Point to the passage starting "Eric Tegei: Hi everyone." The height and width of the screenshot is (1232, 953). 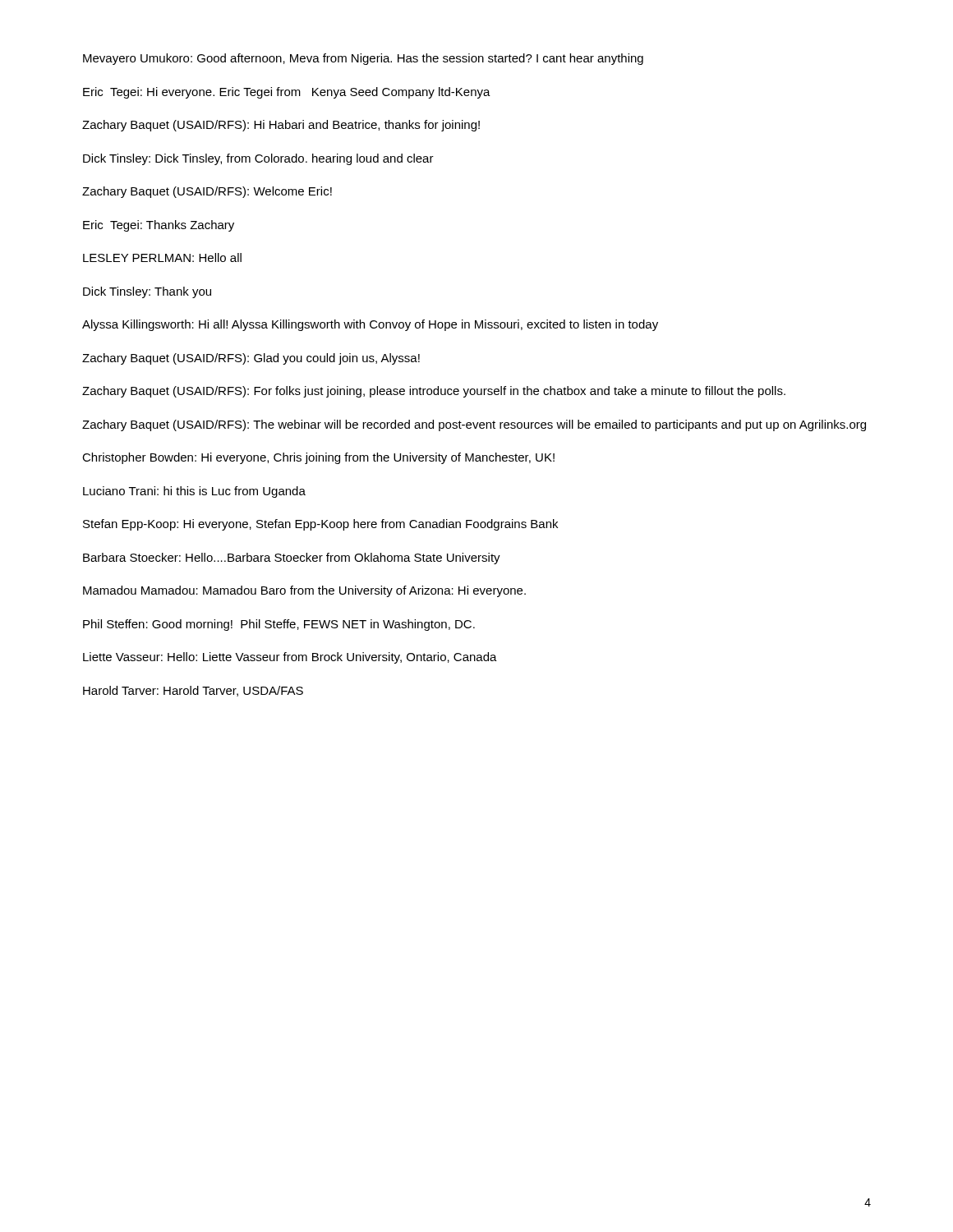coord(286,91)
